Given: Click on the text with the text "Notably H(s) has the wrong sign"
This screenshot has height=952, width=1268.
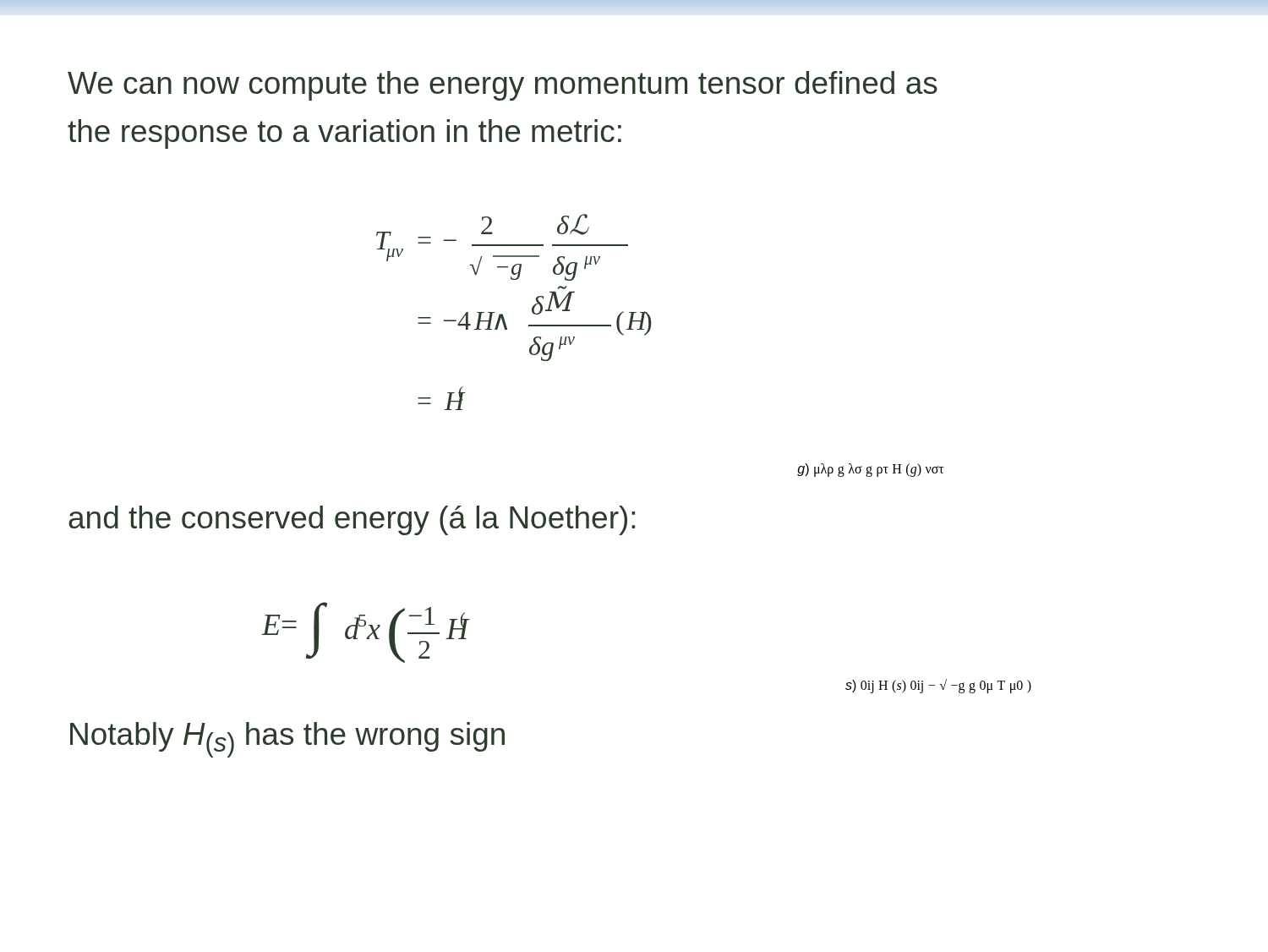Looking at the screenshot, I should click(287, 737).
